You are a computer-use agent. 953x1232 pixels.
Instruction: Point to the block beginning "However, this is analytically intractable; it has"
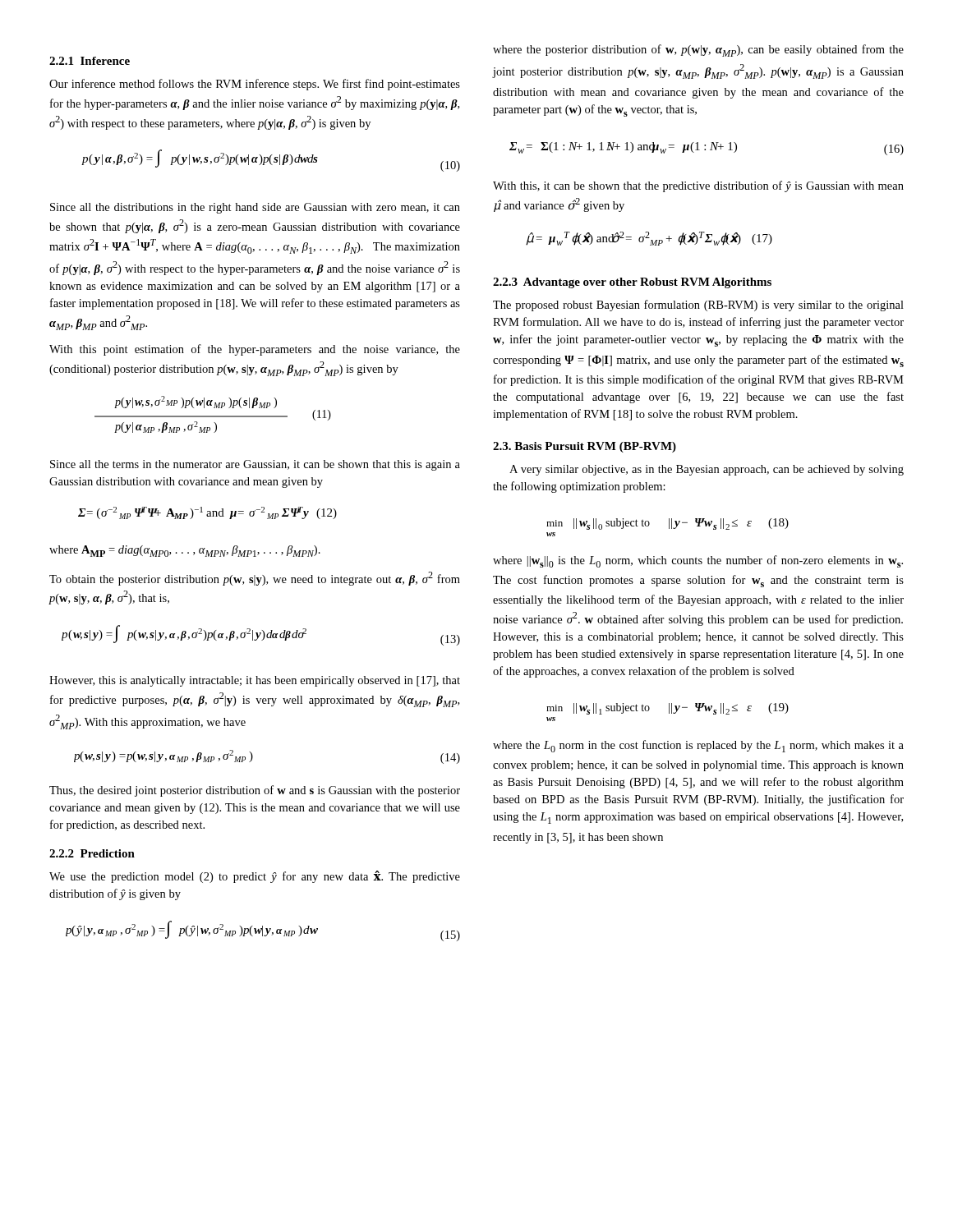click(255, 703)
